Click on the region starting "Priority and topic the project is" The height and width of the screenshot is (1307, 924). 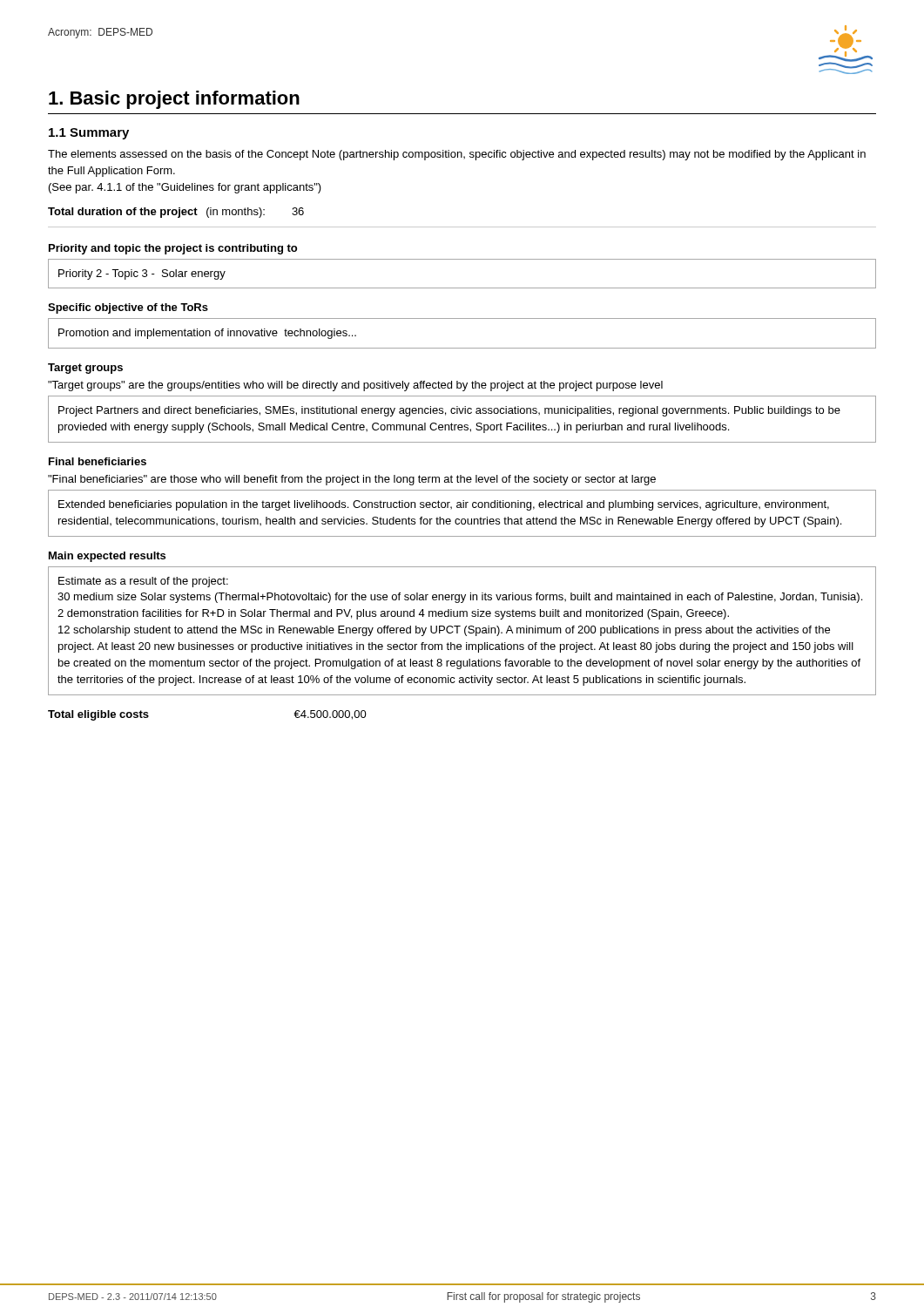click(x=173, y=248)
